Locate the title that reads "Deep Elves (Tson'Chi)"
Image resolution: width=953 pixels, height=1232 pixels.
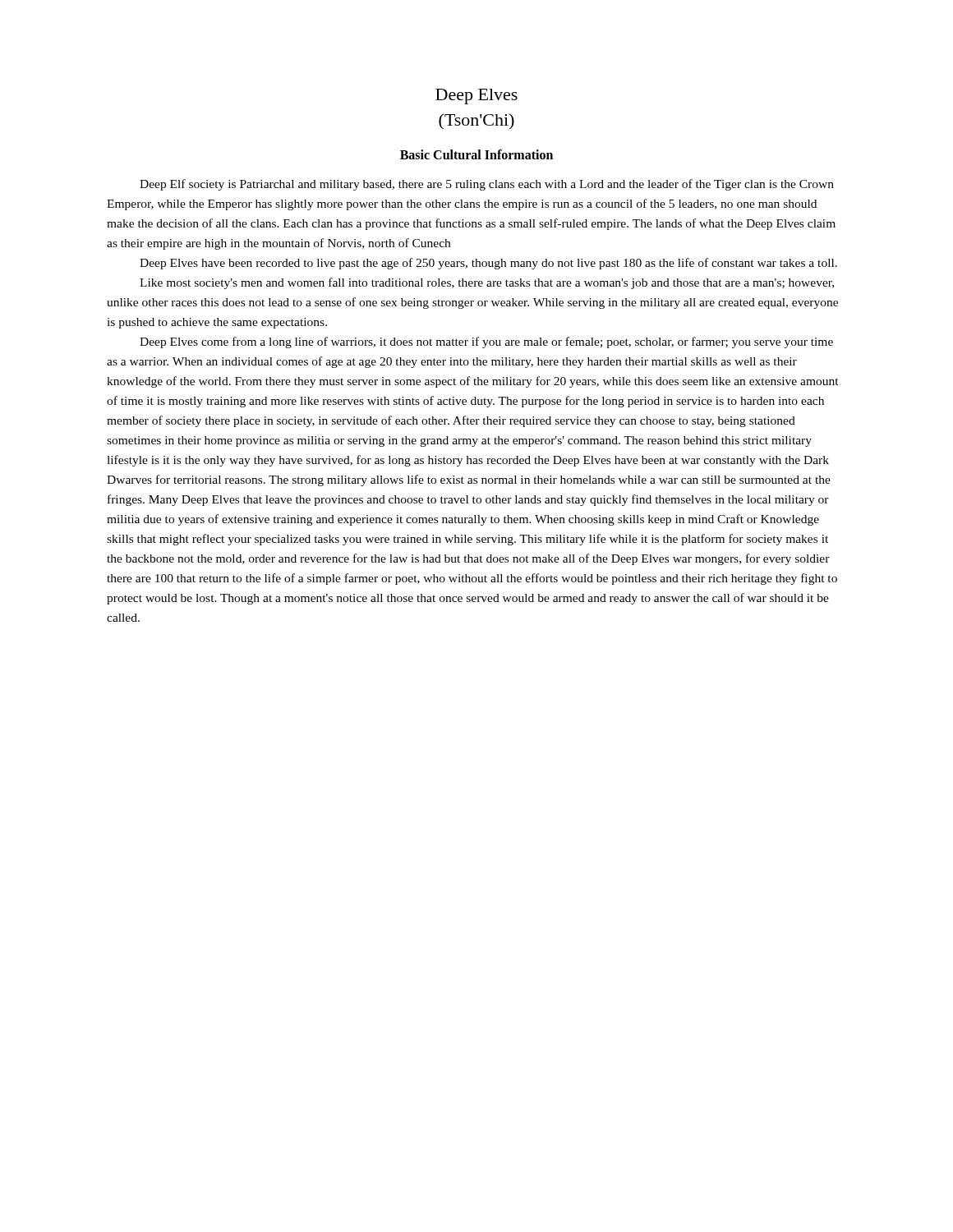(476, 107)
